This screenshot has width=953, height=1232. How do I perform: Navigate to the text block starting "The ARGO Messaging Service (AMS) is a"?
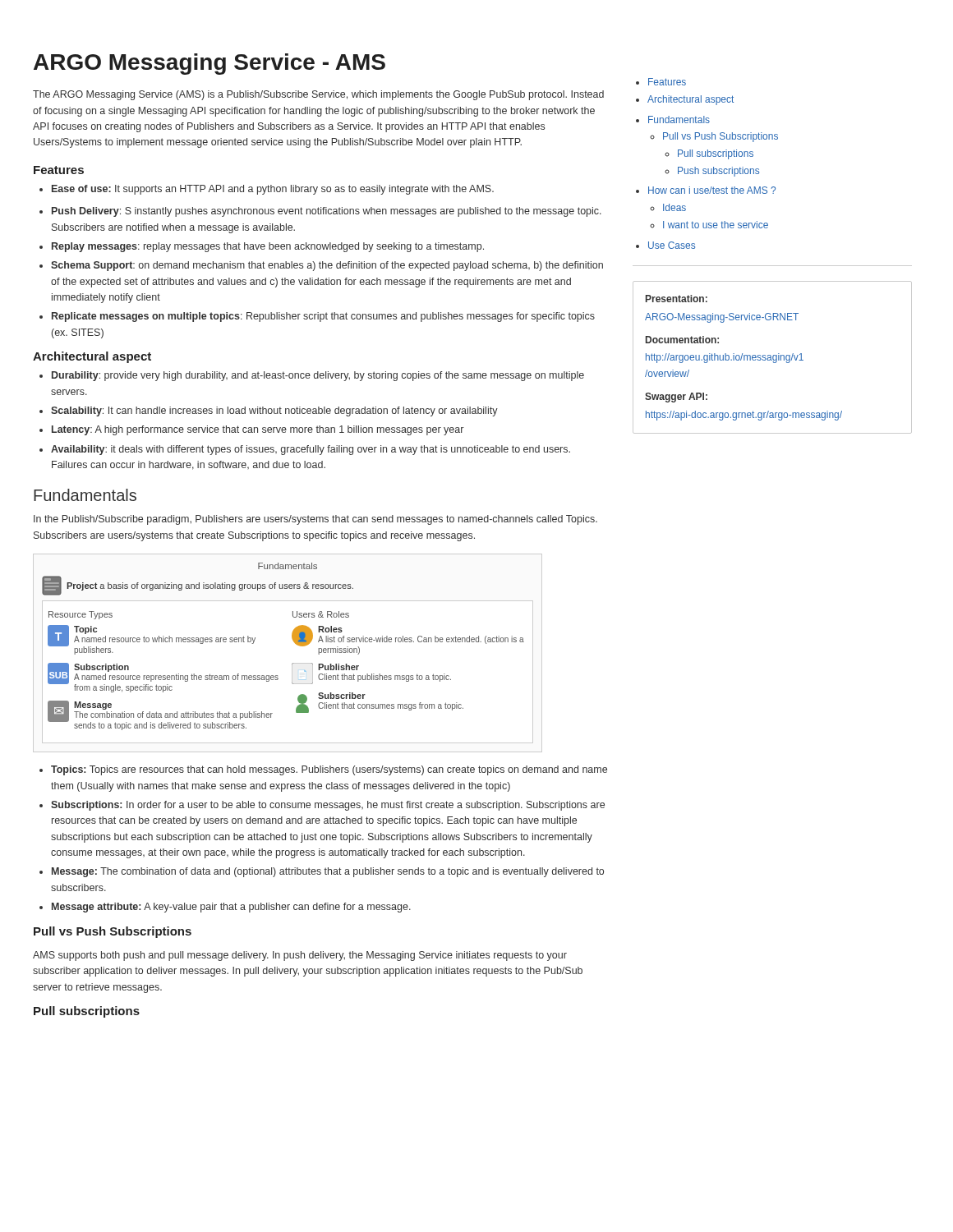pos(320,119)
